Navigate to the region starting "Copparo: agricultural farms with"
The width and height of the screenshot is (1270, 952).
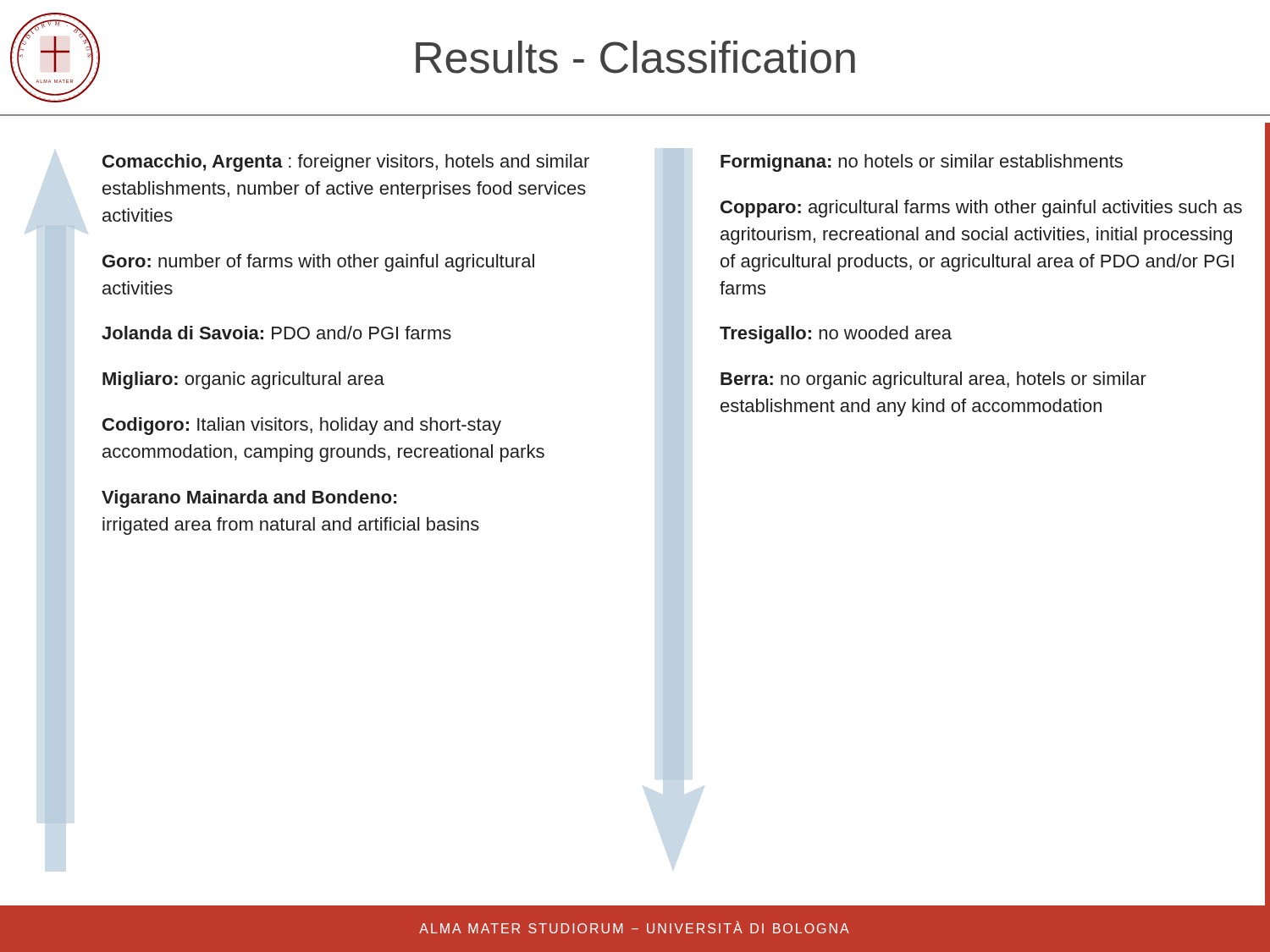click(981, 247)
